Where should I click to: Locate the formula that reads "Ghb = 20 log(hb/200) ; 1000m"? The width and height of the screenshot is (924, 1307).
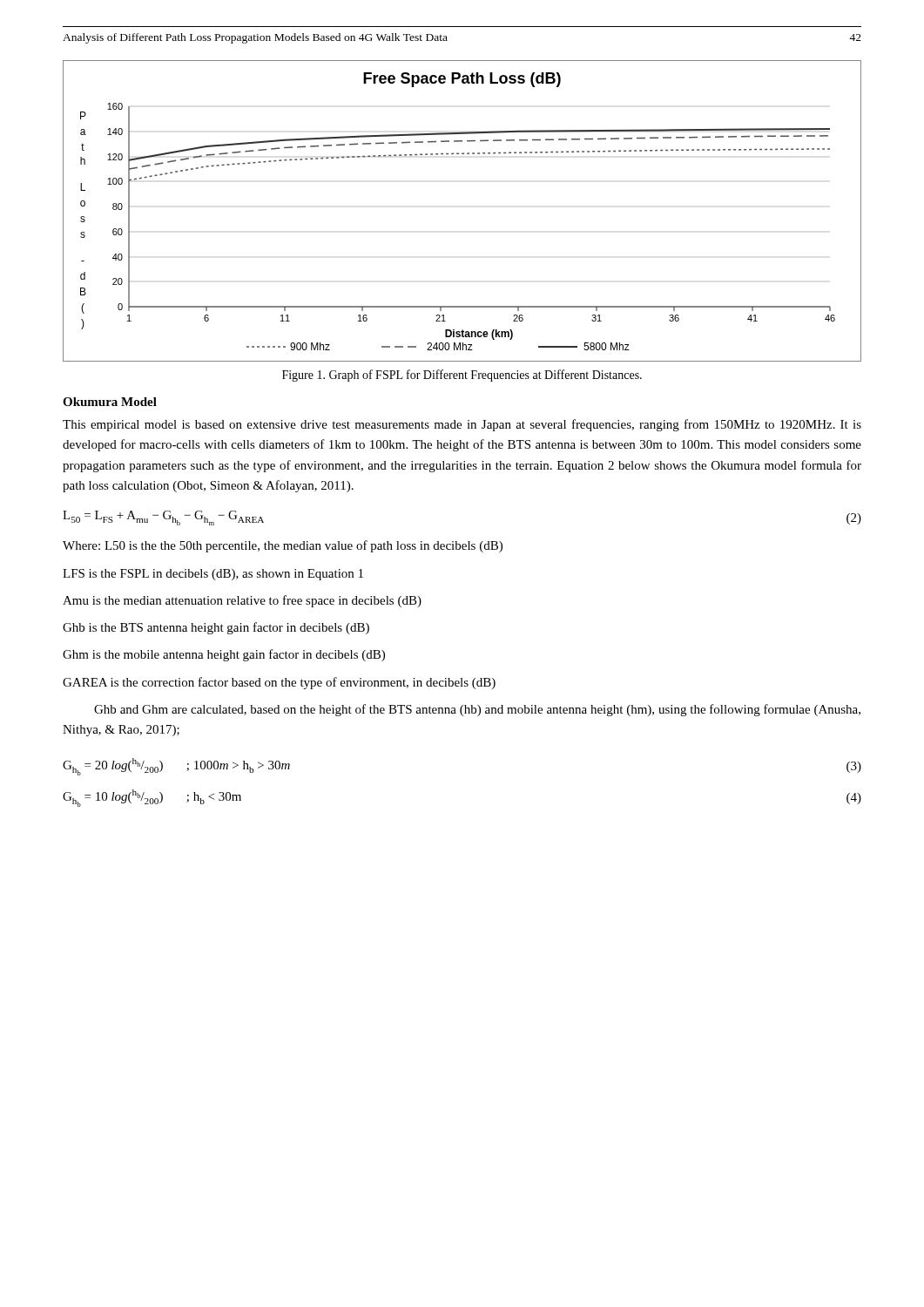click(120, 766)
